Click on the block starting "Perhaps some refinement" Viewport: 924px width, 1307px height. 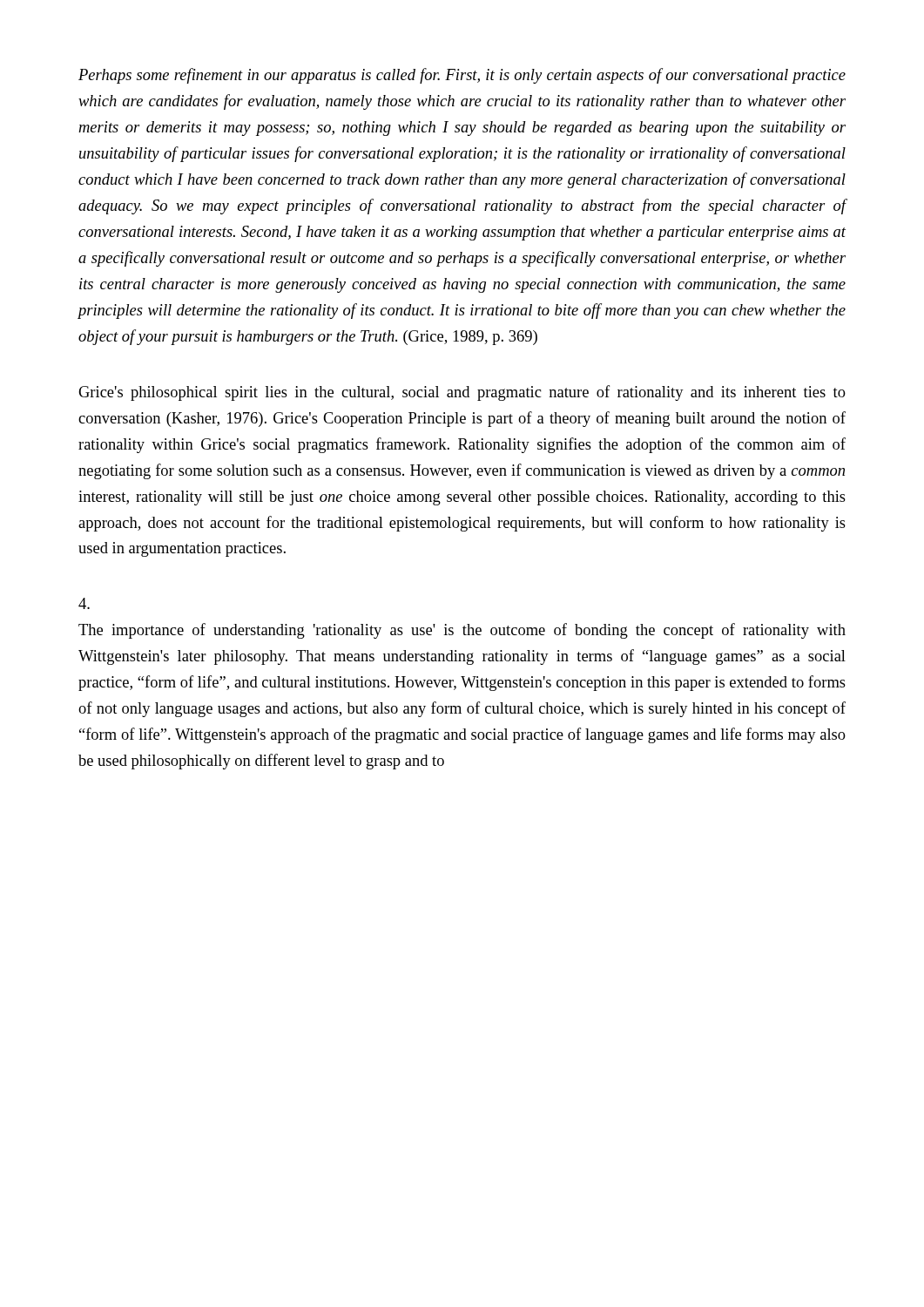(x=462, y=206)
